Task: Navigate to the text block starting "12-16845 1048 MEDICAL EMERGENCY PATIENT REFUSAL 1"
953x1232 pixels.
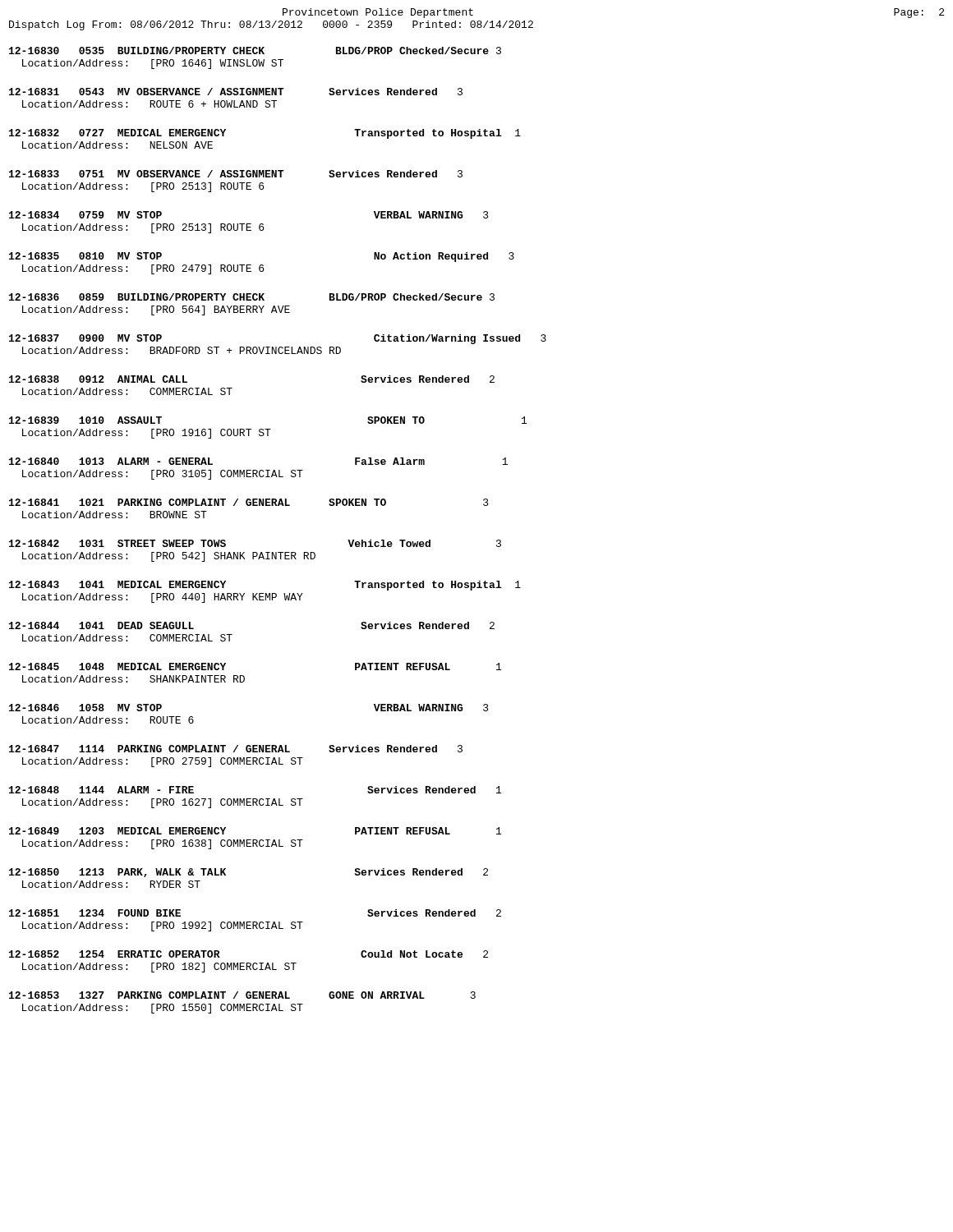Action: pyautogui.click(x=31, y=667)
